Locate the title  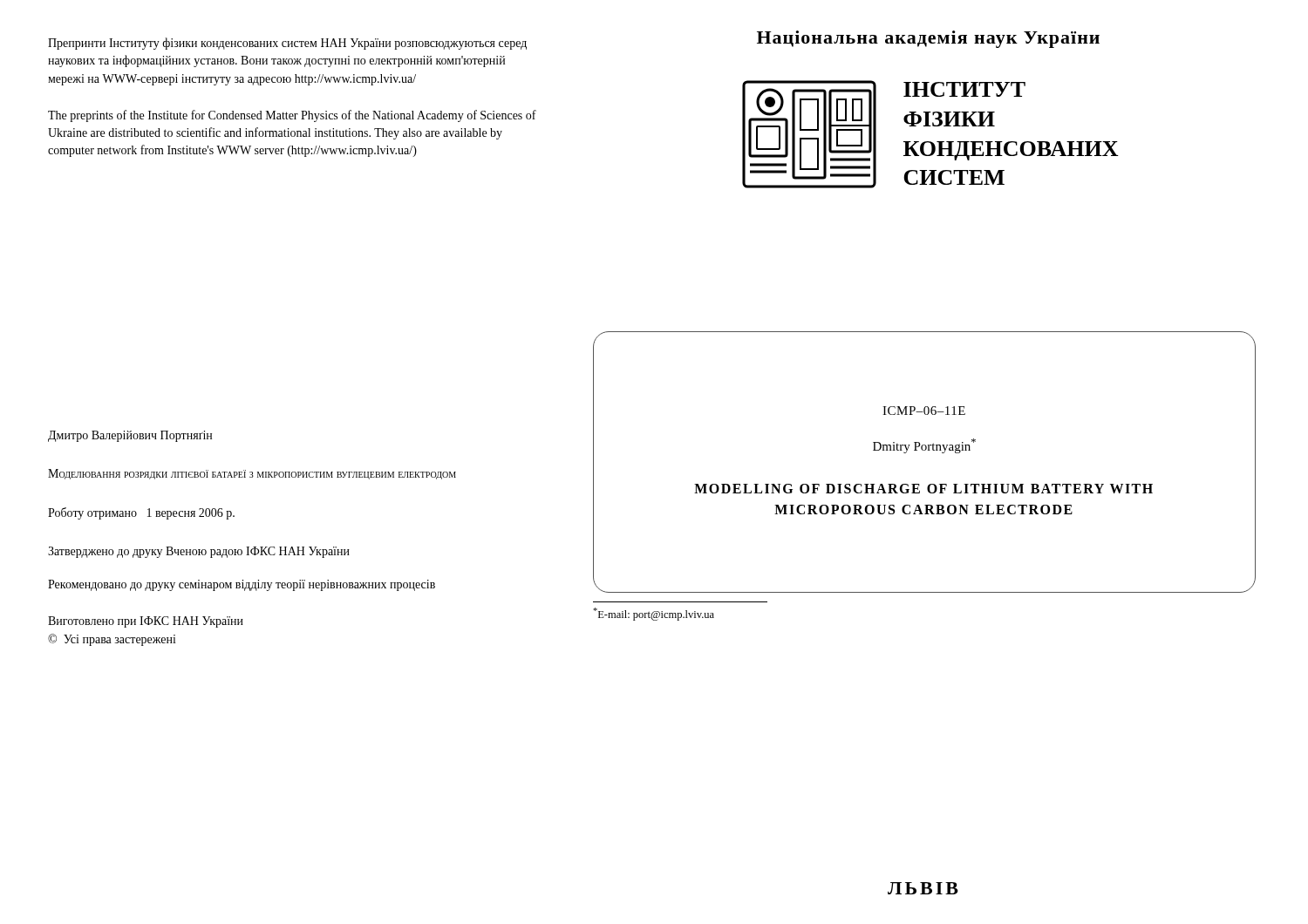click(x=929, y=37)
